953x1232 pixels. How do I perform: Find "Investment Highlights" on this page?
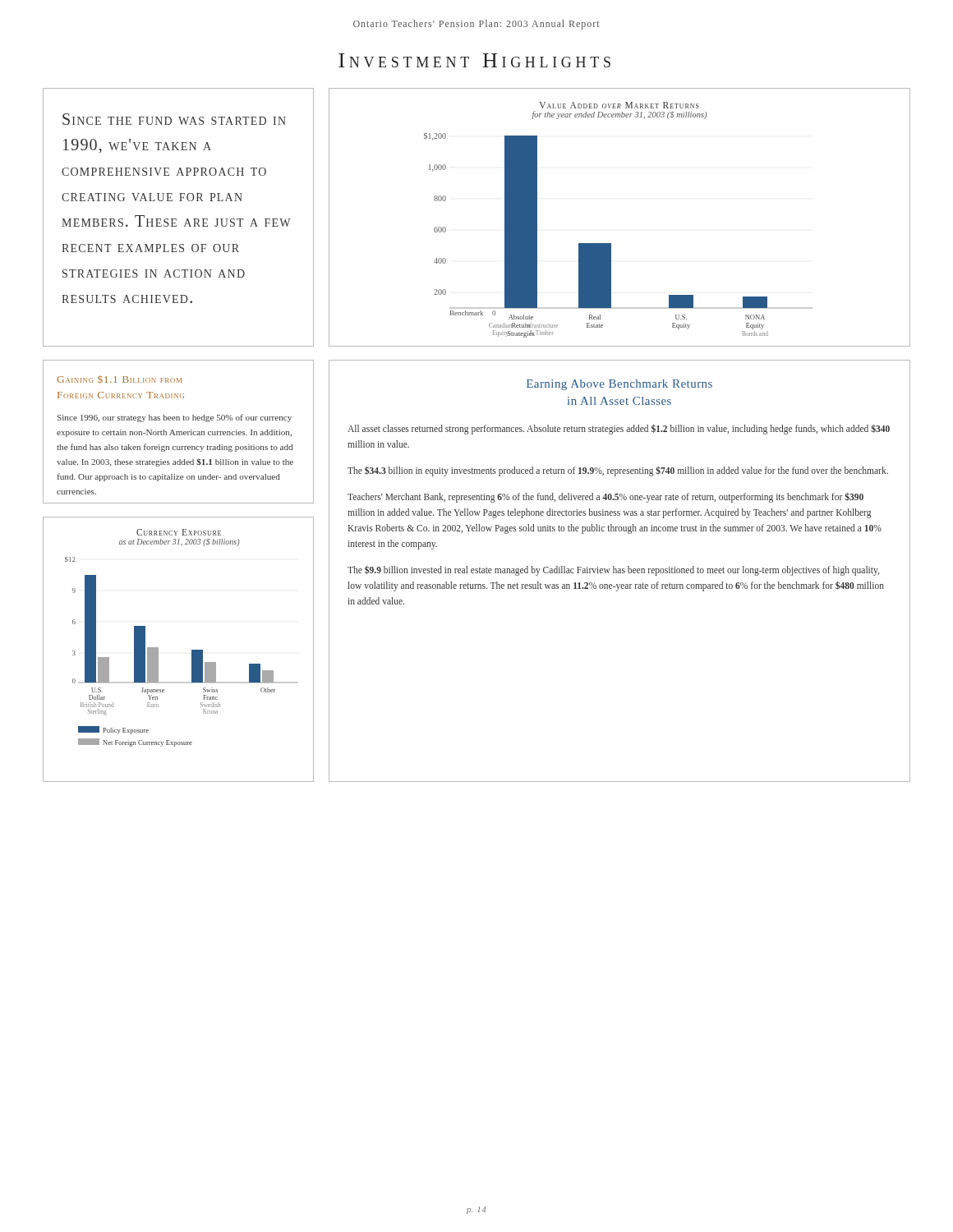pos(476,60)
